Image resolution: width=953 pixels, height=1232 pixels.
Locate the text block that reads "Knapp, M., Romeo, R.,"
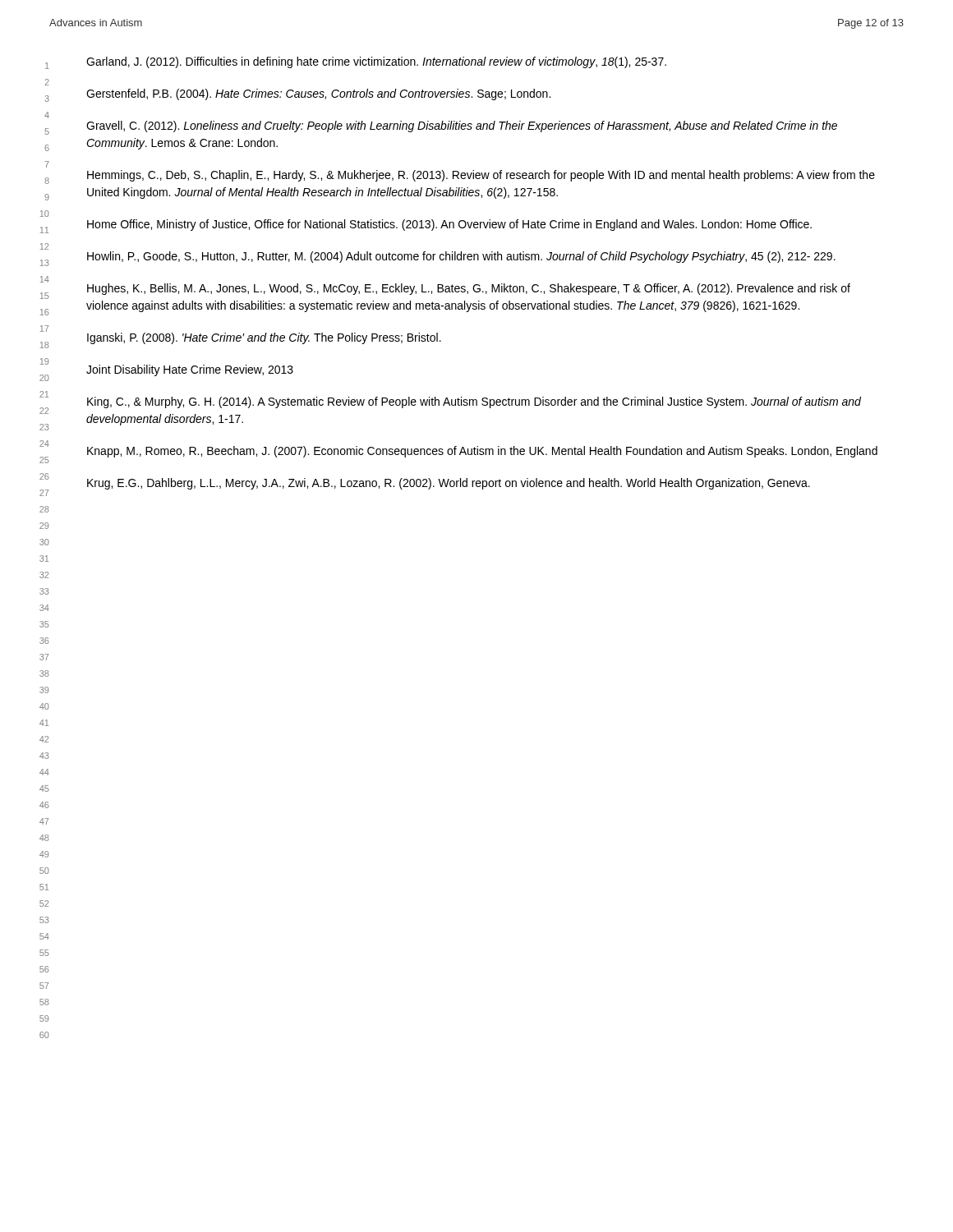pos(482,451)
